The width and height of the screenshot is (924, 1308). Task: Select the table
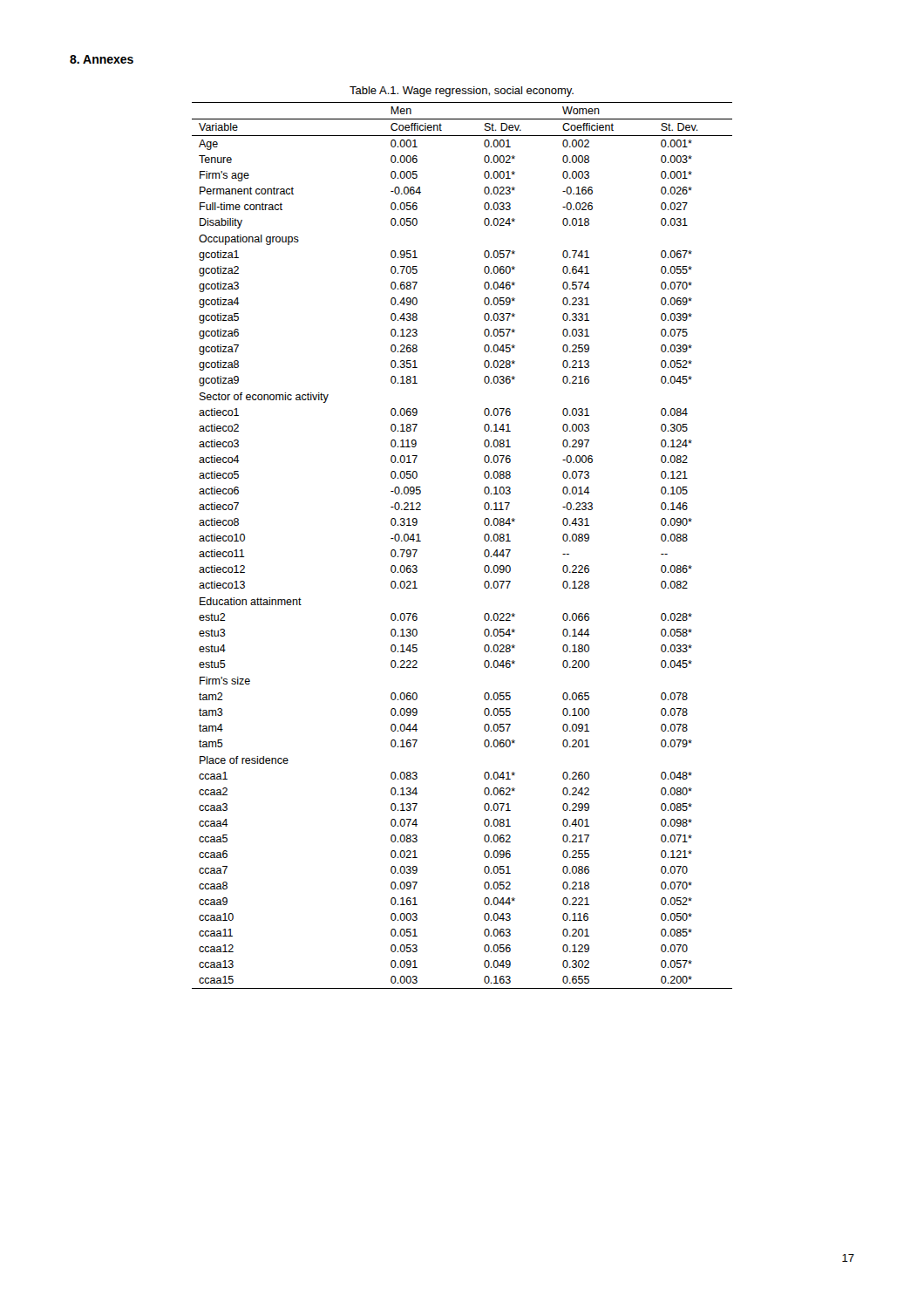[462, 545]
